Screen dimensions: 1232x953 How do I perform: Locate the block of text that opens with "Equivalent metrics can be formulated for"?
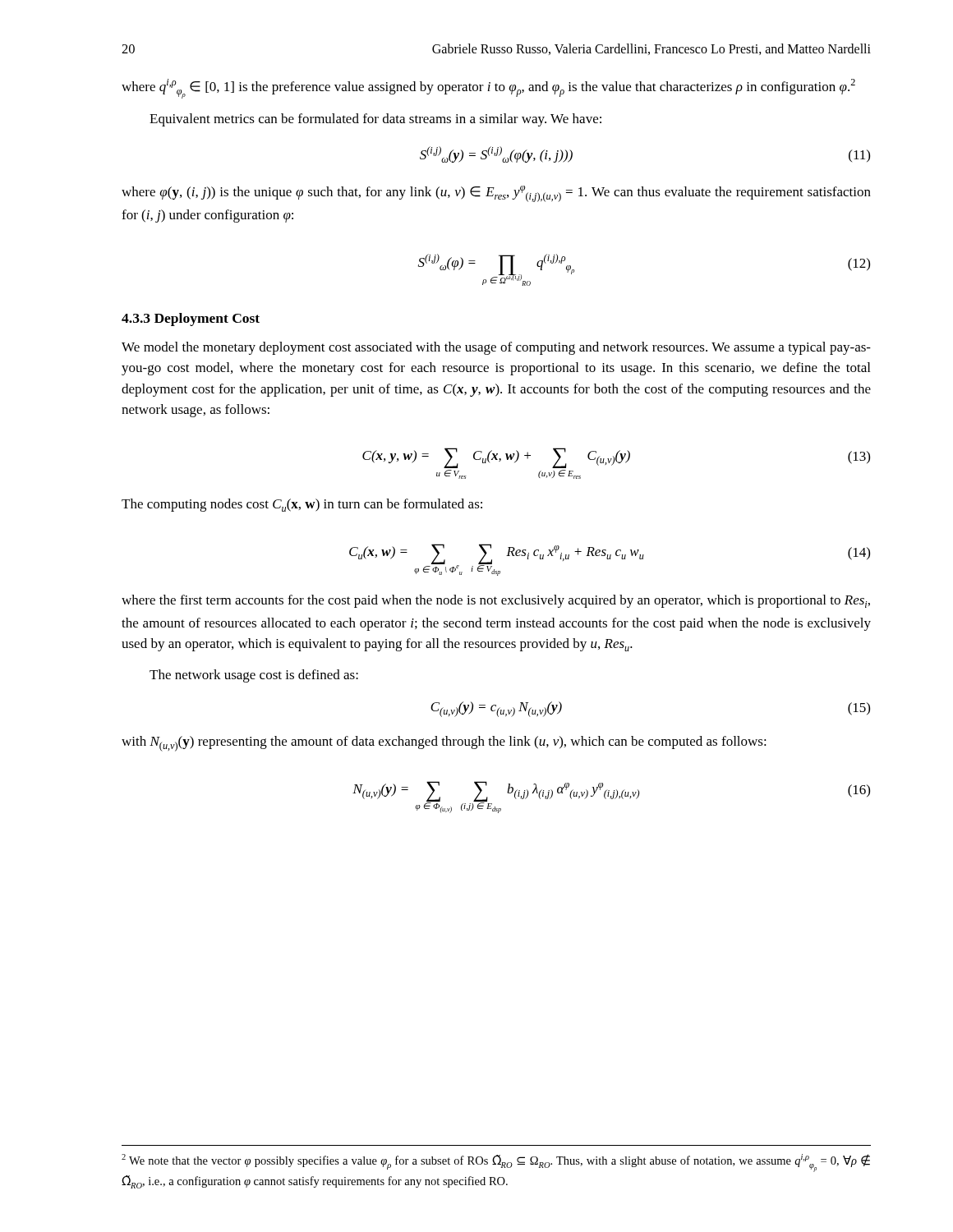pyautogui.click(x=496, y=119)
